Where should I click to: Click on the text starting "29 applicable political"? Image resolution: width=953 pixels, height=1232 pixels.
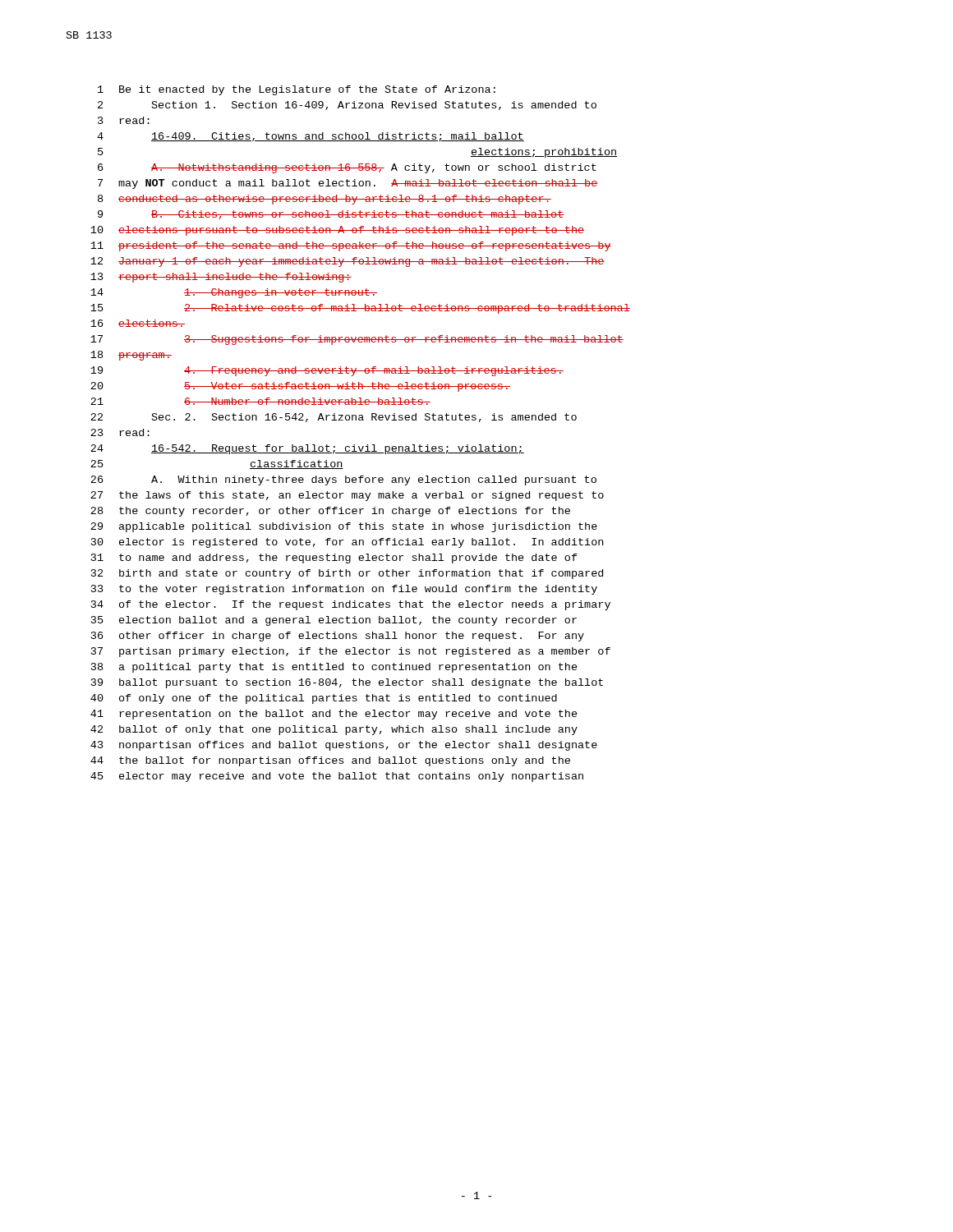(x=485, y=527)
